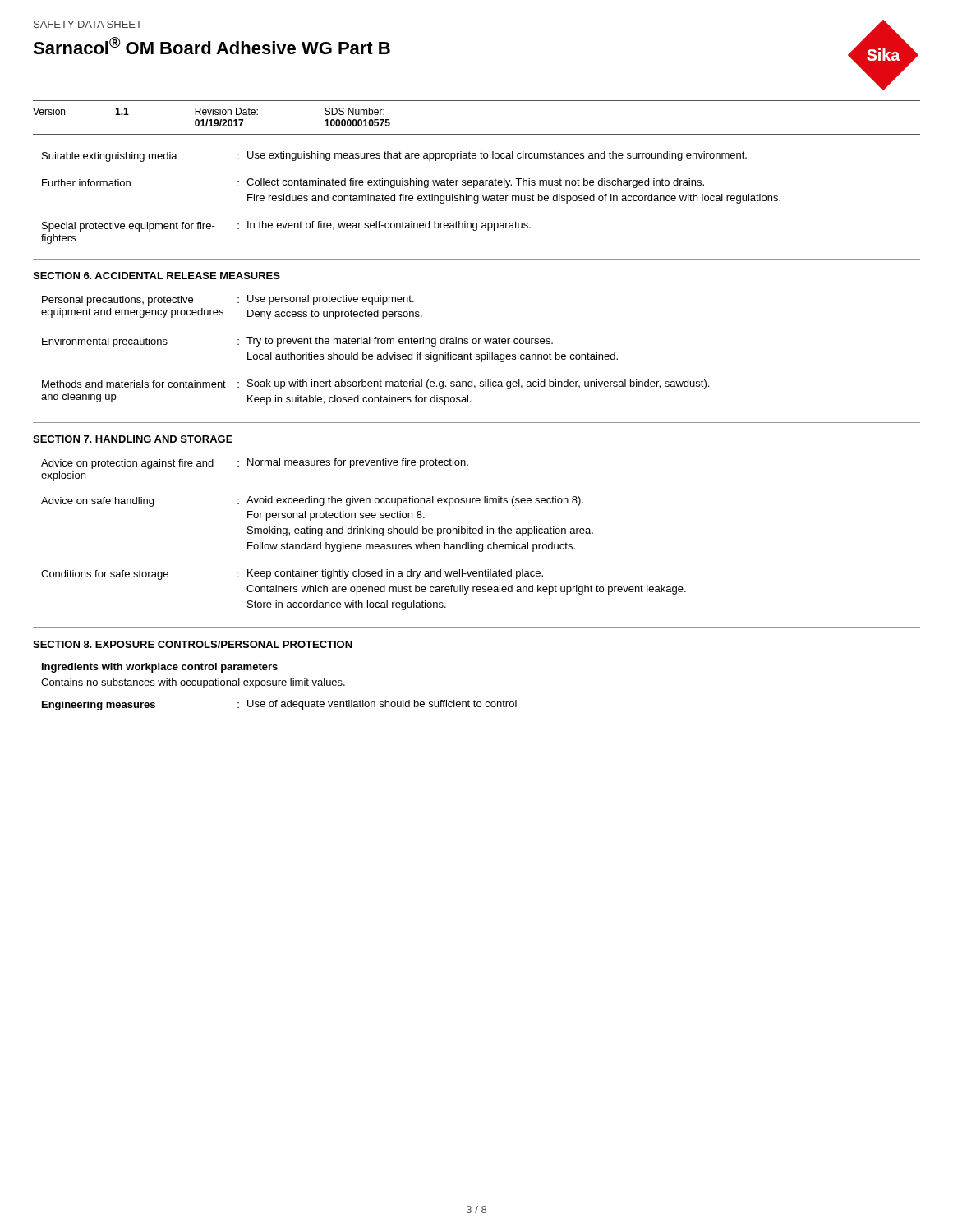Navigate to the region starting "Special protective equipment for"
Image resolution: width=953 pixels, height=1232 pixels.
point(476,230)
